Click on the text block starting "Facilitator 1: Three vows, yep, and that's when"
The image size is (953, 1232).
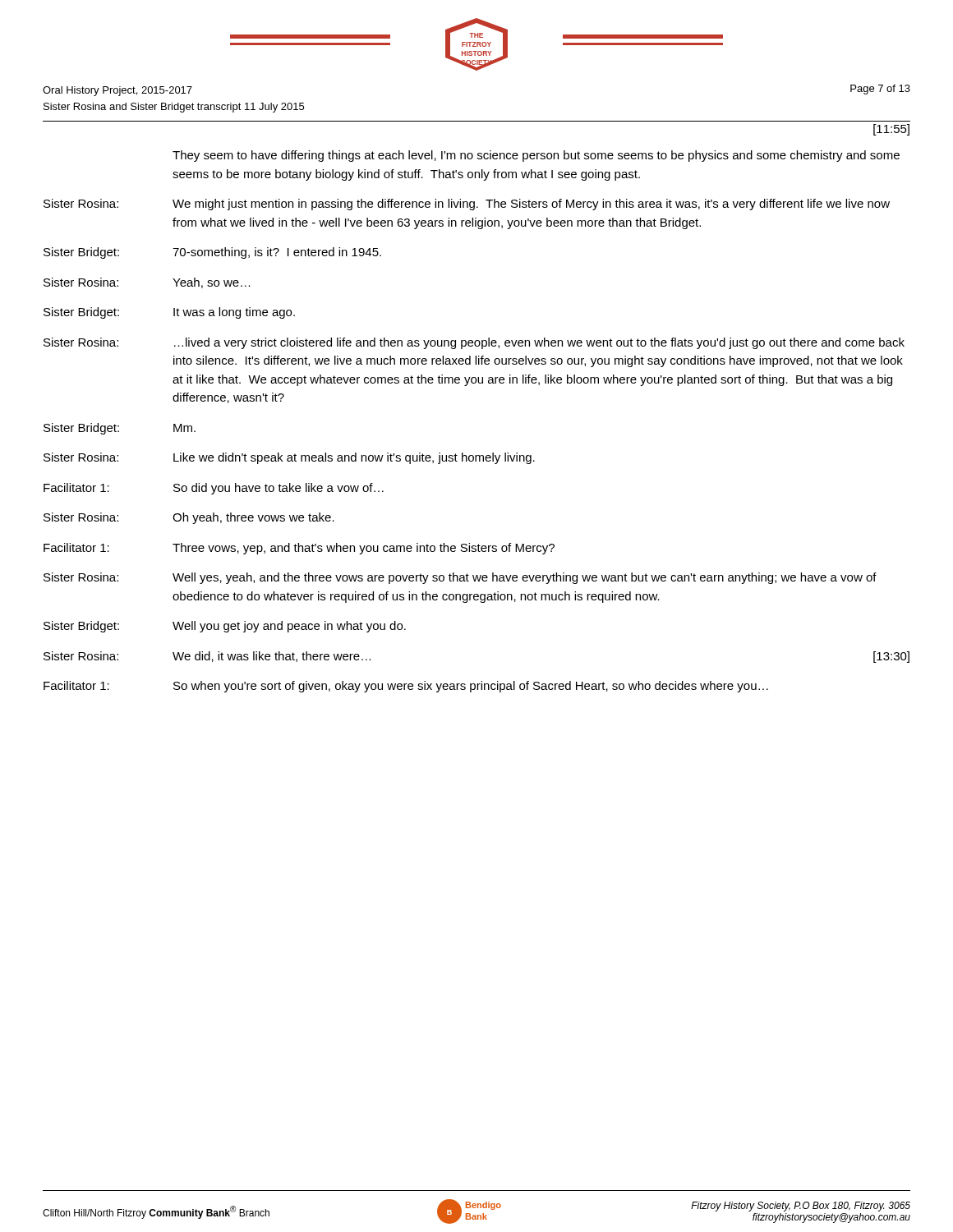click(476, 548)
